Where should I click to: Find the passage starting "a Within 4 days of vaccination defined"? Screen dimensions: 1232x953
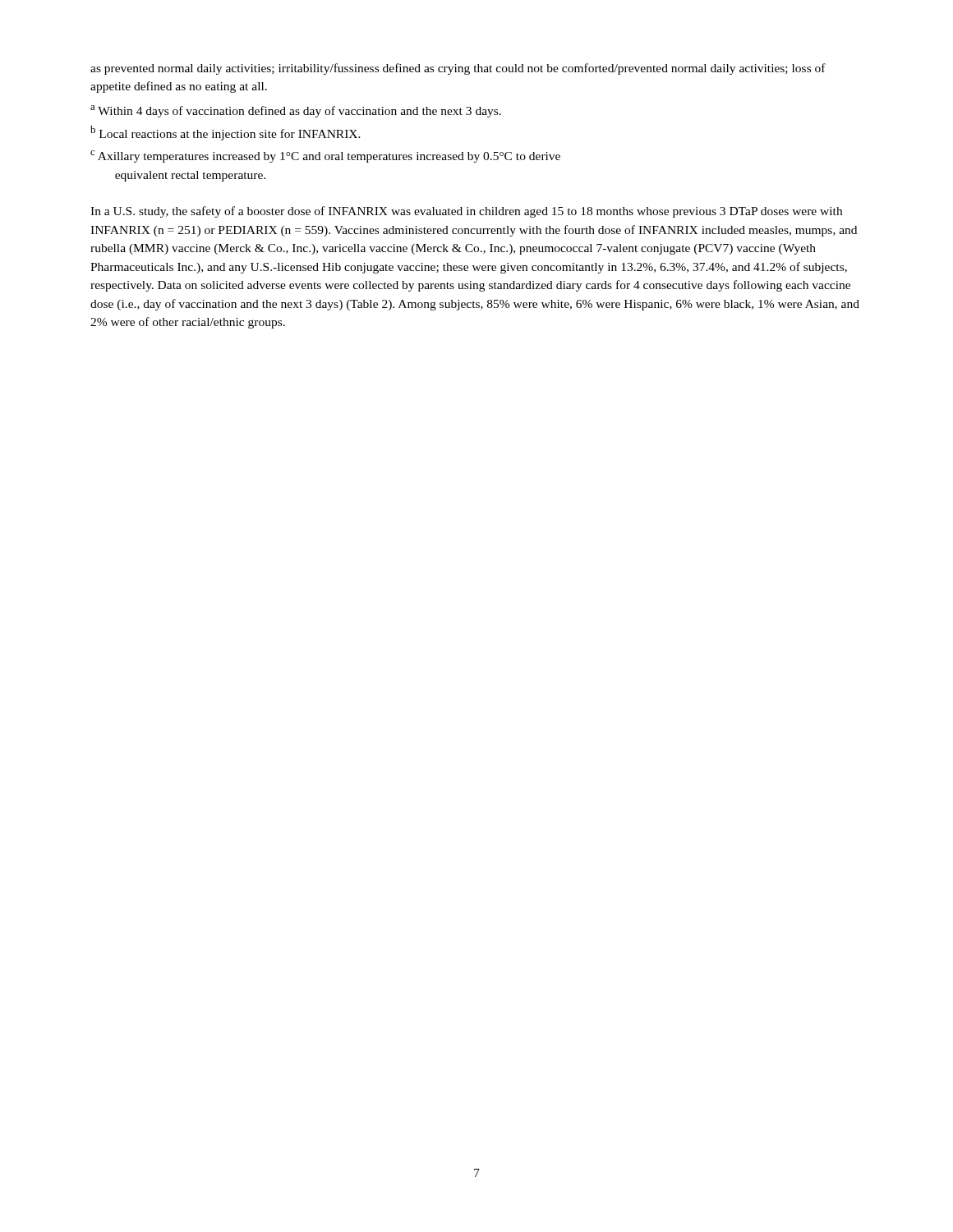tap(296, 109)
